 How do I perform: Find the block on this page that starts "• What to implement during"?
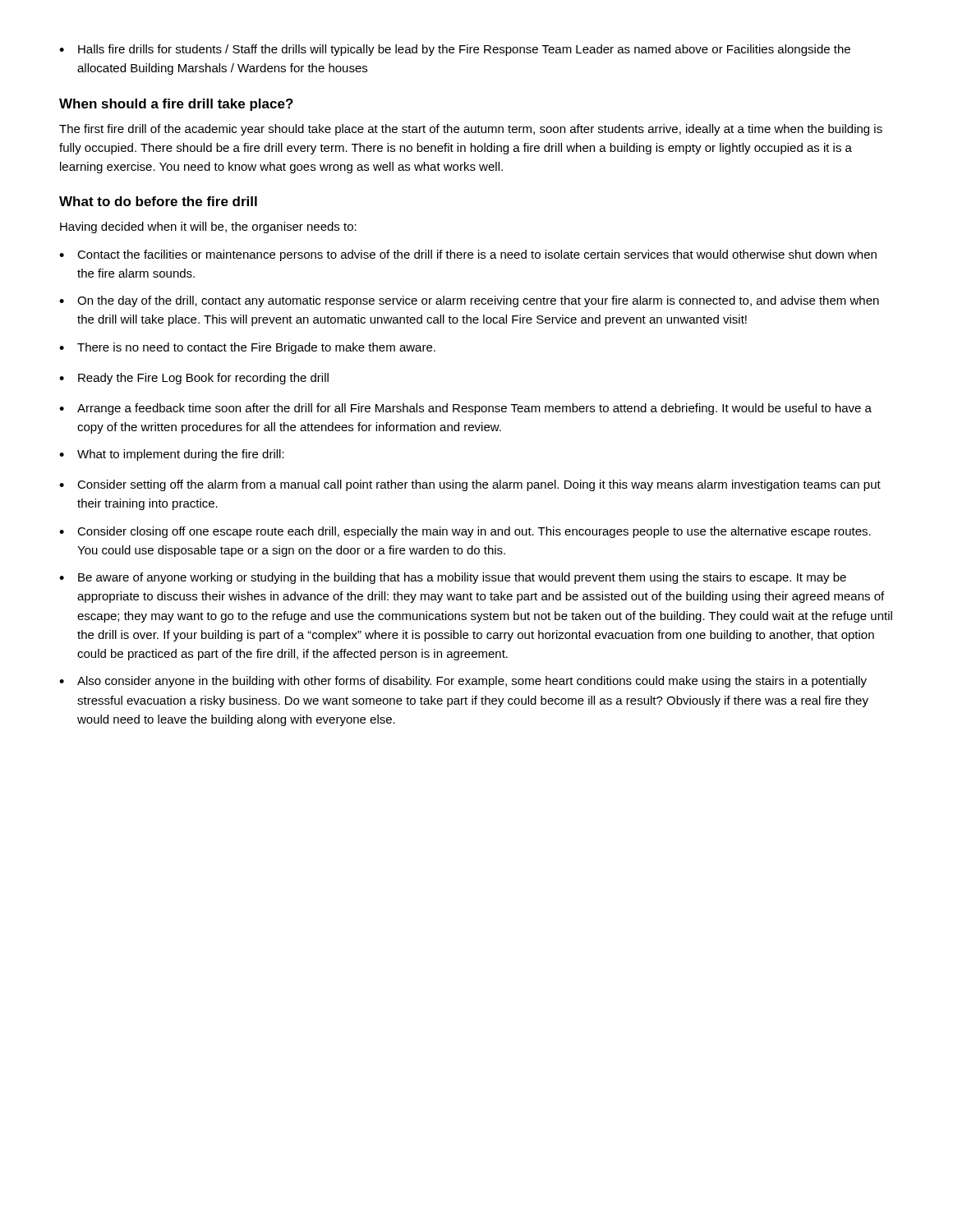coord(172,455)
